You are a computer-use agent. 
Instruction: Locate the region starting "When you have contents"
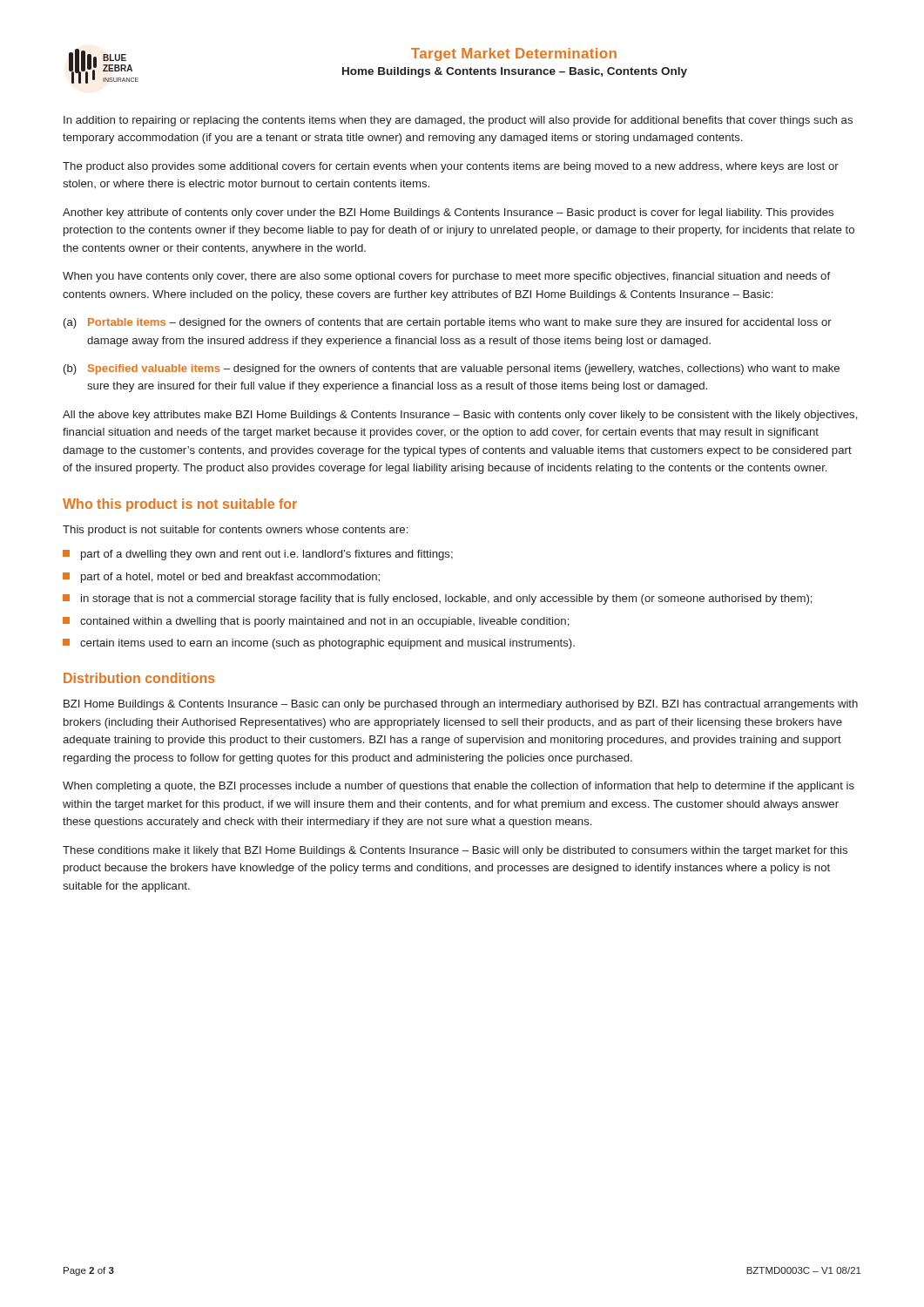pyautogui.click(x=446, y=285)
